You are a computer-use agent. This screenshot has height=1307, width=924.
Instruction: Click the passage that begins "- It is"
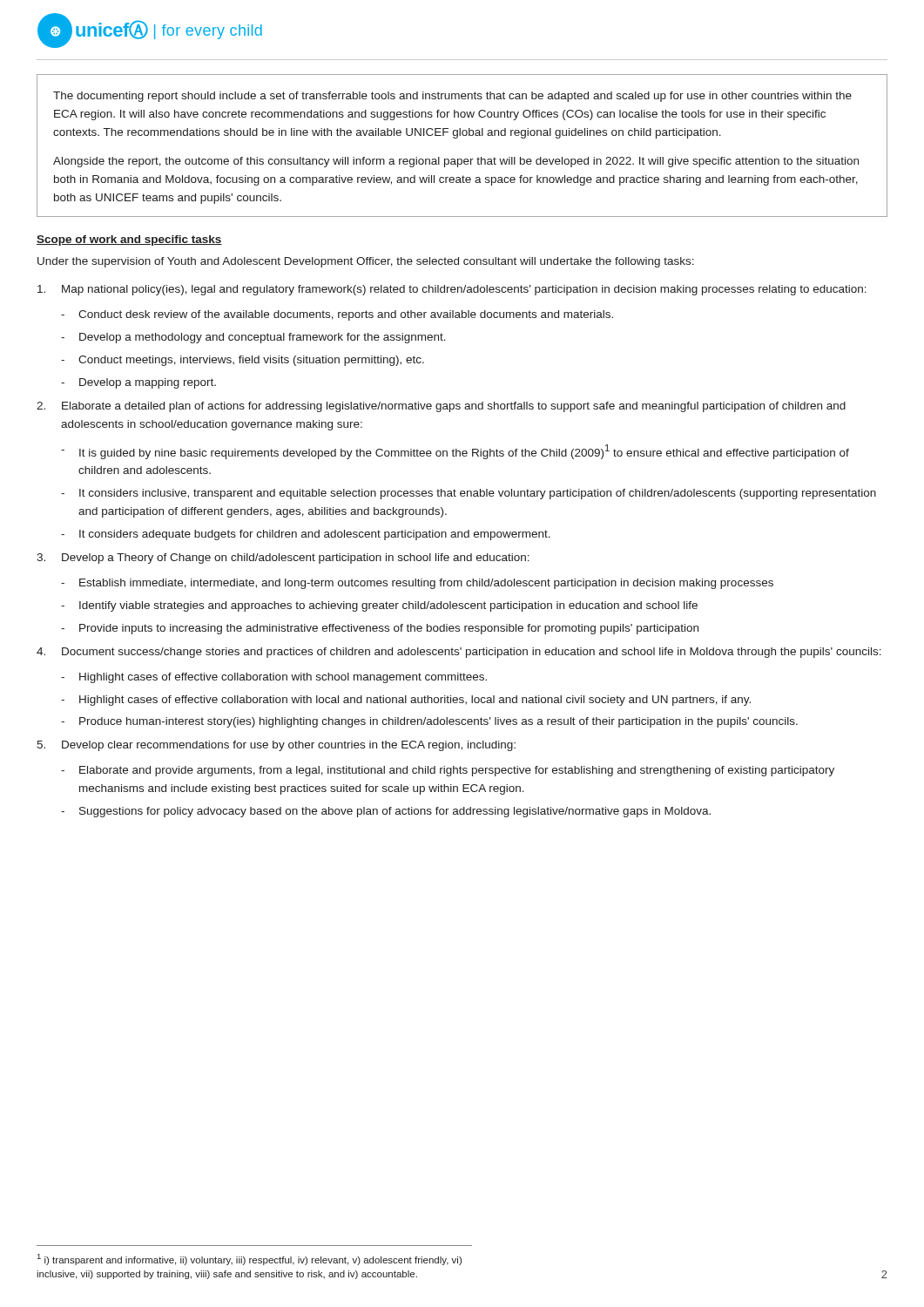pyautogui.click(x=474, y=461)
